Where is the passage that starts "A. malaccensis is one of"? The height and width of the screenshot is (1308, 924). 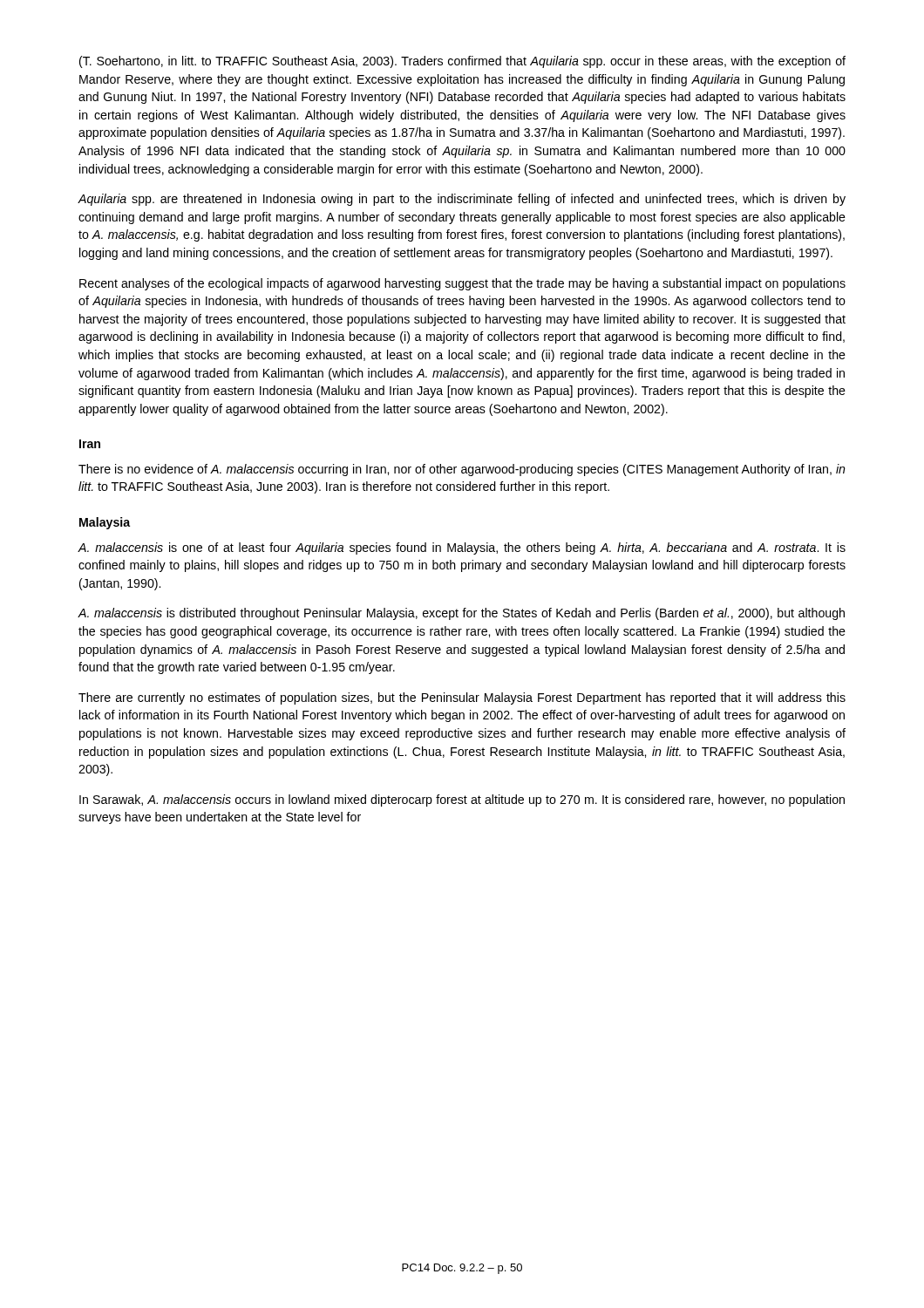click(462, 565)
